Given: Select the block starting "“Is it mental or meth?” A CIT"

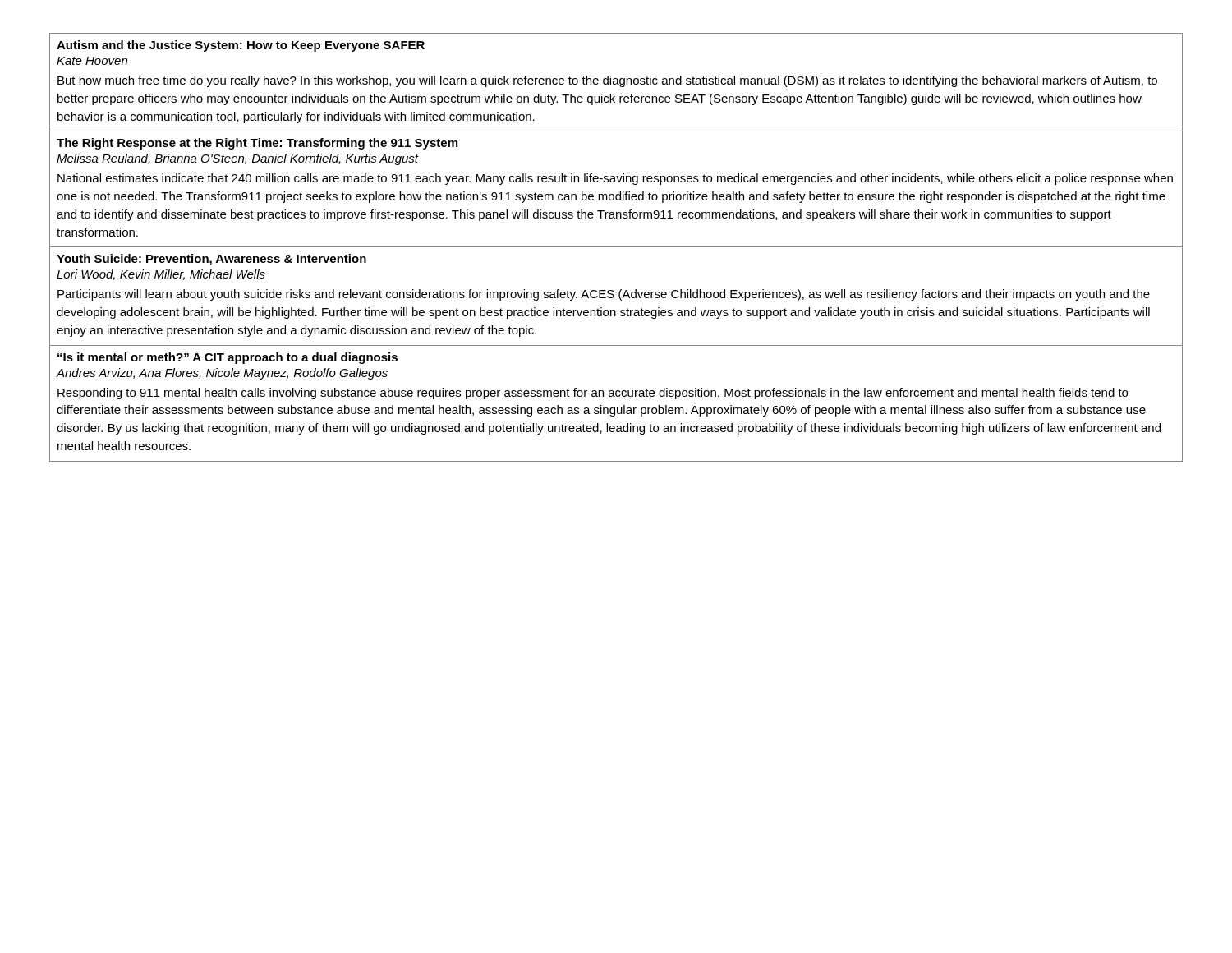Looking at the screenshot, I should pyautogui.click(x=227, y=357).
